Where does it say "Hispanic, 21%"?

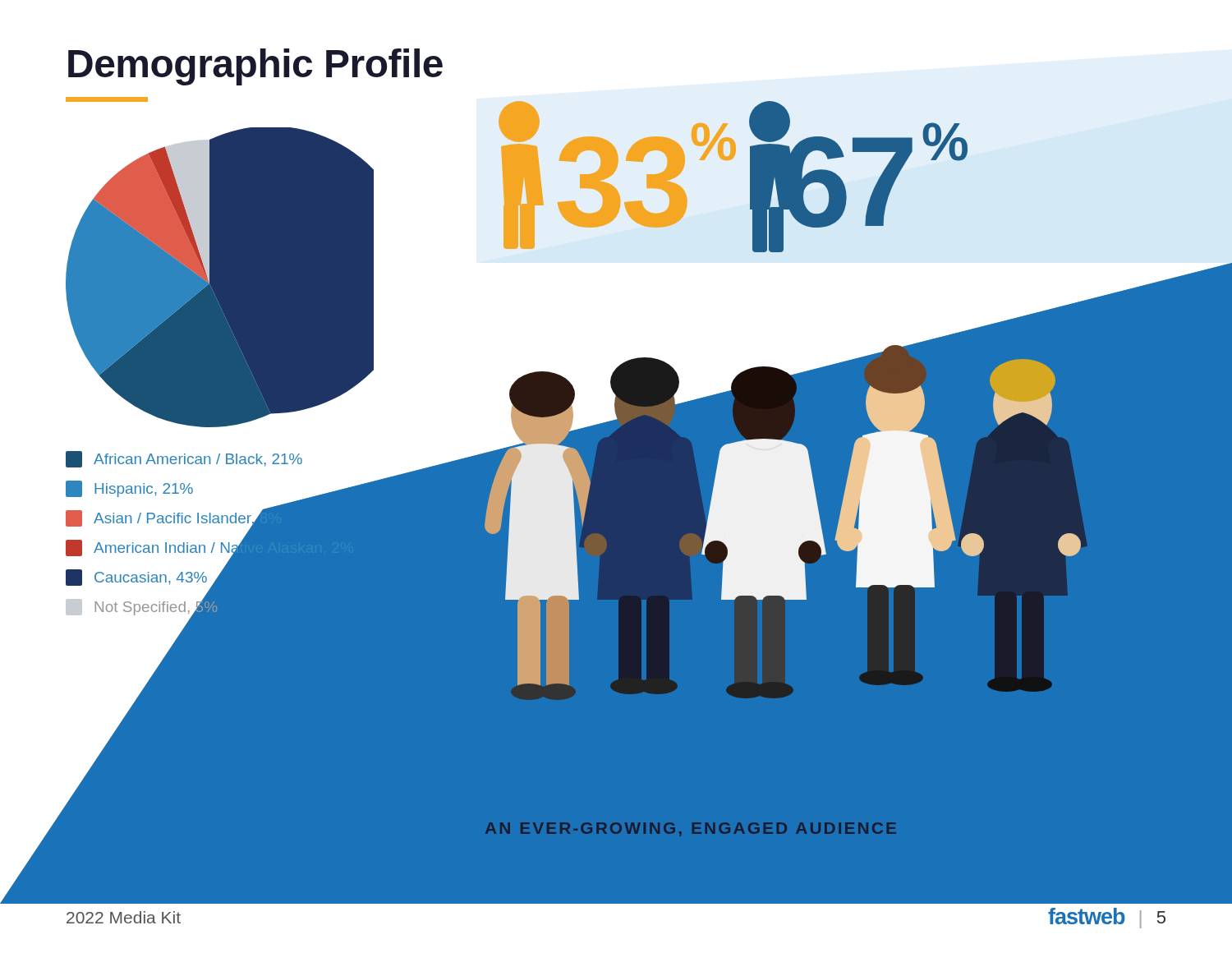(130, 488)
